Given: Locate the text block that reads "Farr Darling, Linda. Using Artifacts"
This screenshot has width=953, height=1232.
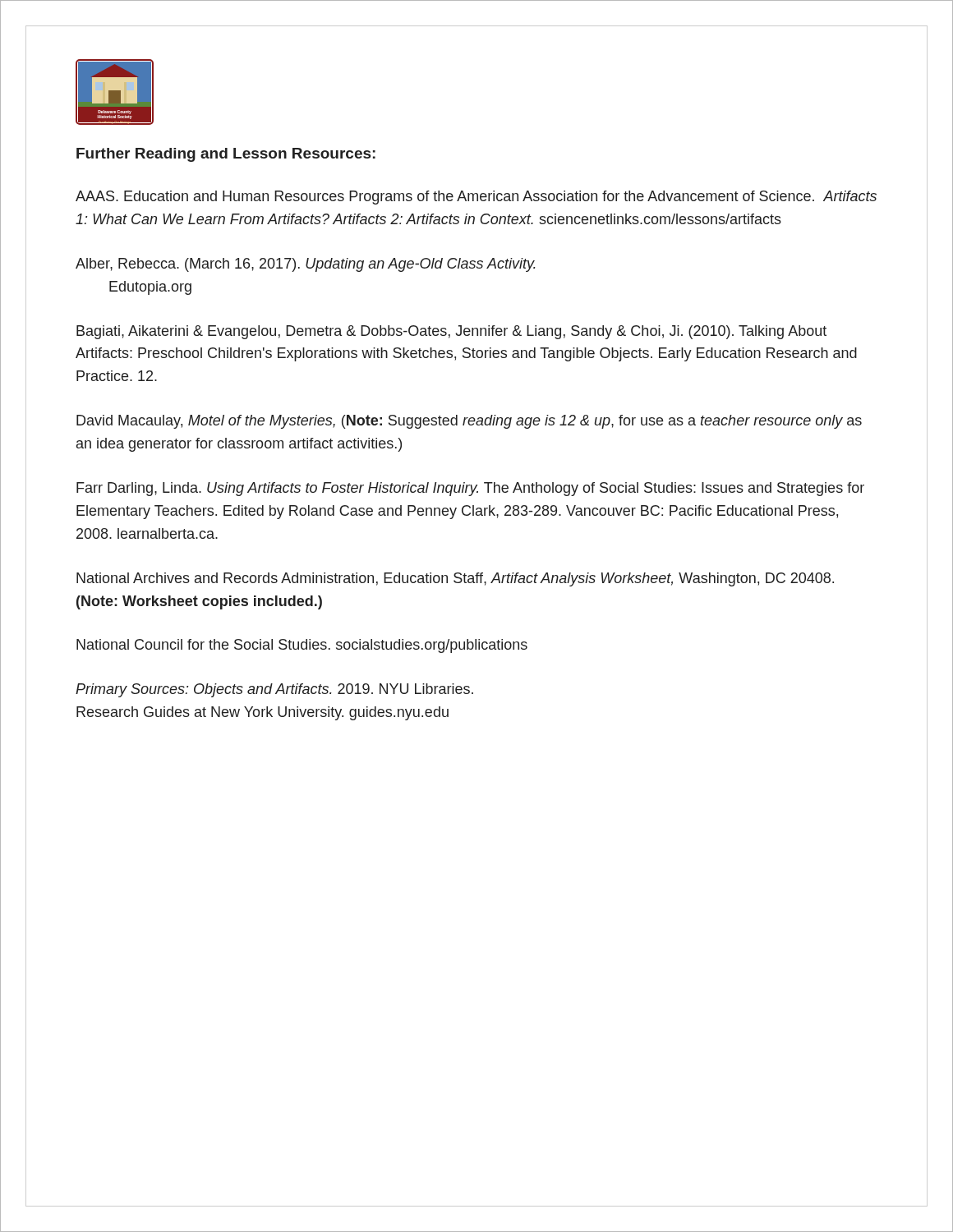Looking at the screenshot, I should (x=470, y=511).
